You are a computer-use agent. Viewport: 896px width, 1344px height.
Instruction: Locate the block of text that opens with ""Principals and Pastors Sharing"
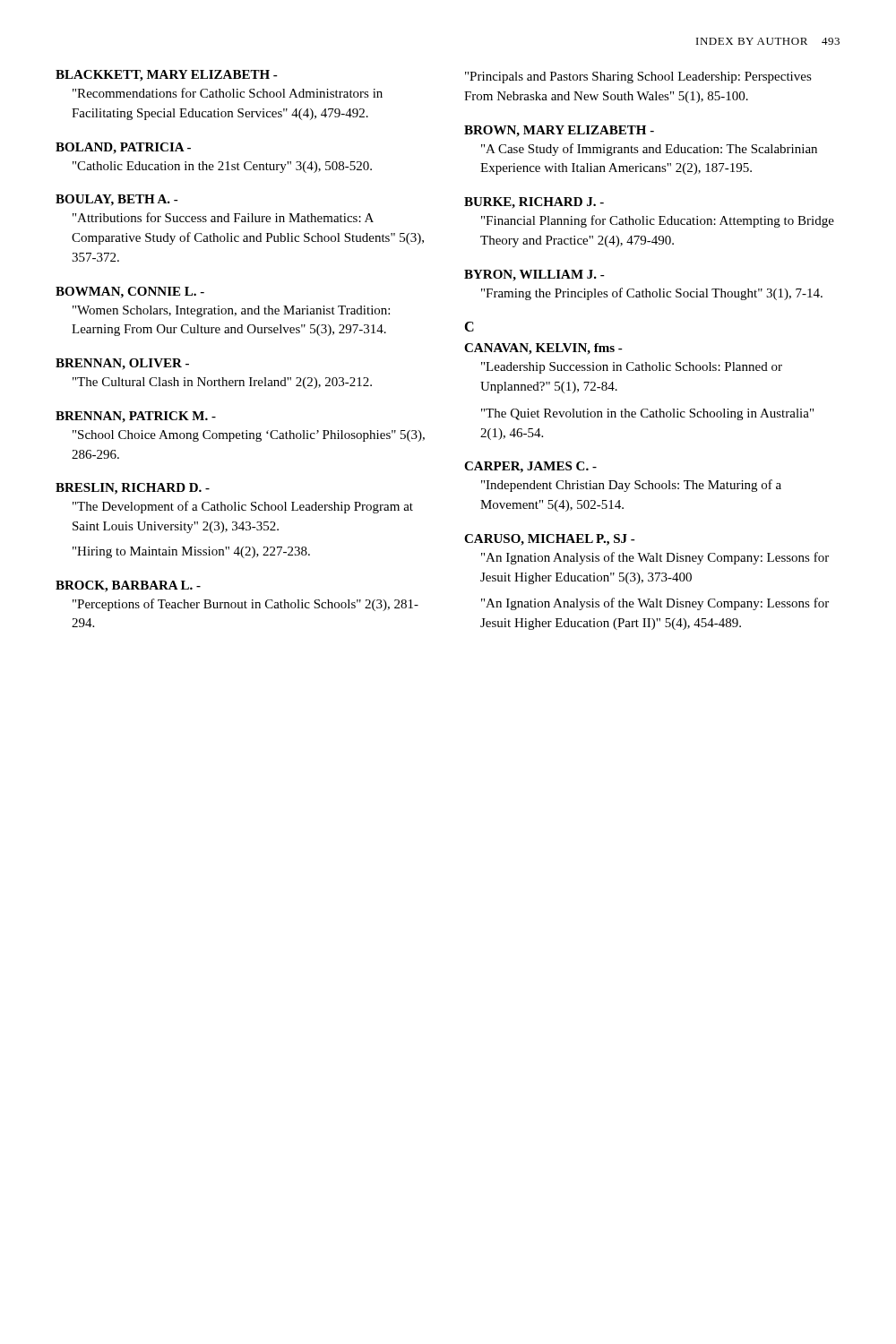(x=652, y=87)
